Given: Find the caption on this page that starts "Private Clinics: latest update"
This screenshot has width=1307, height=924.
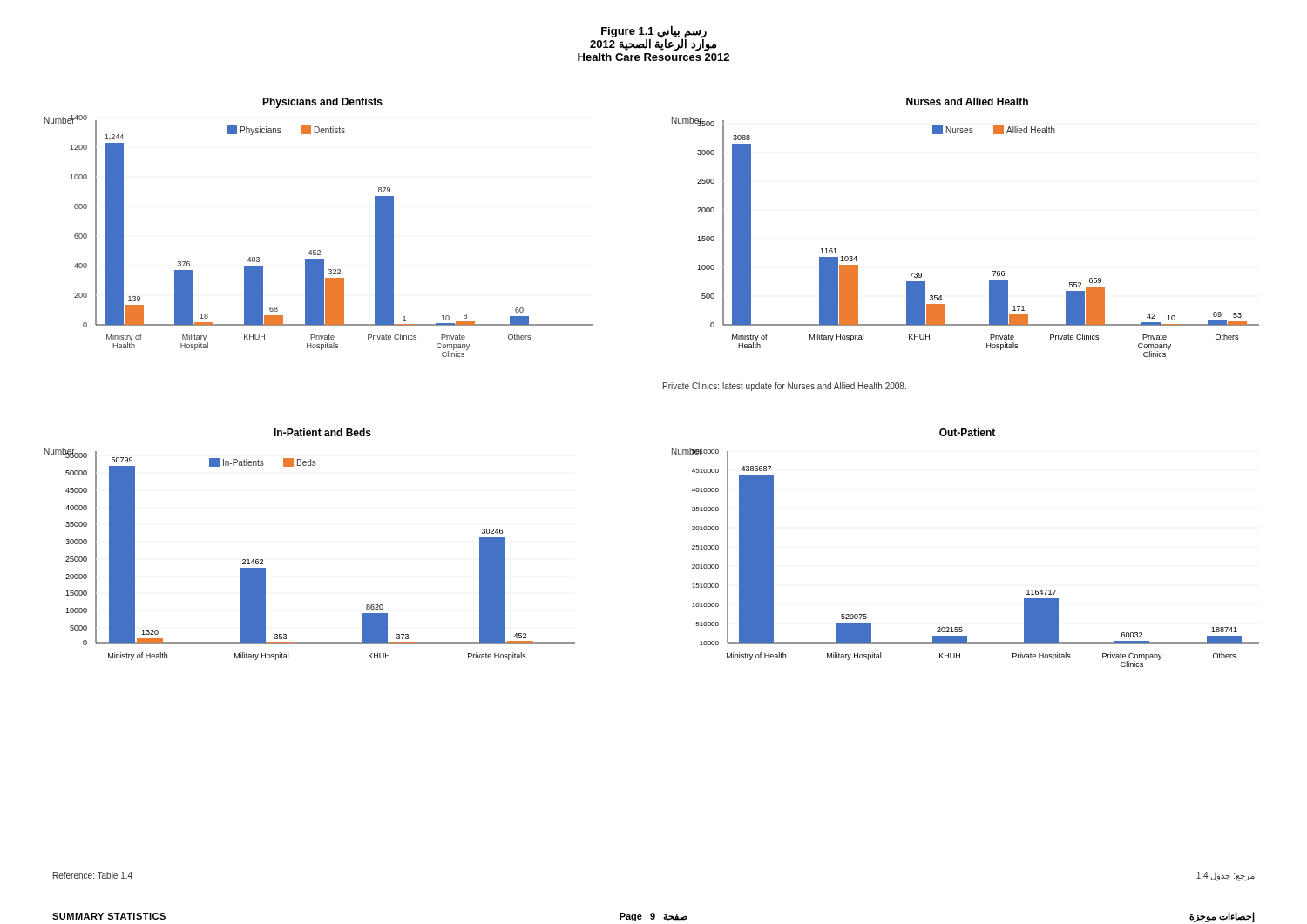Looking at the screenshot, I should [785, 386].
